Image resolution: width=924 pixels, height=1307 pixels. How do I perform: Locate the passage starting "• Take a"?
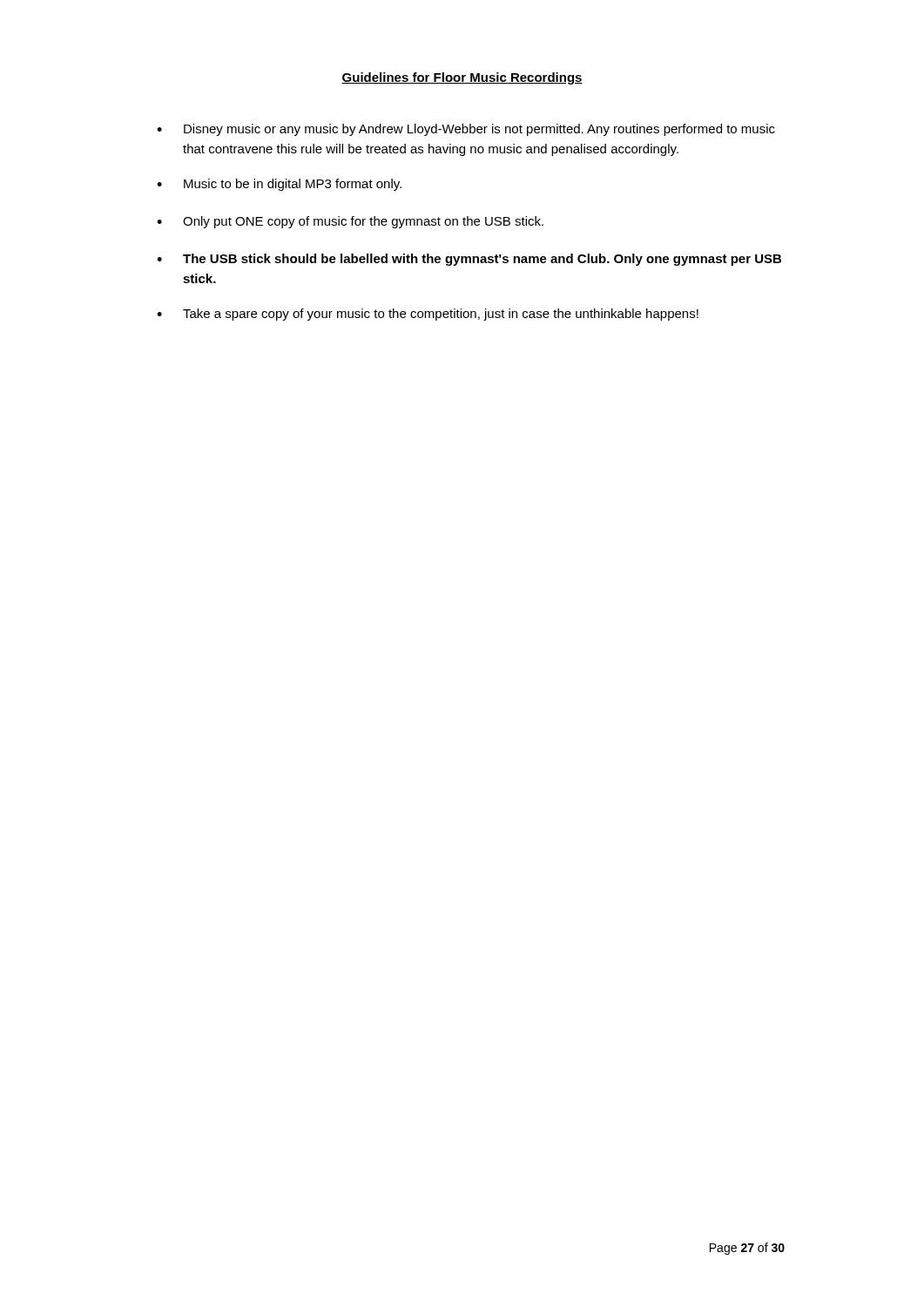(x=428, y=315)
